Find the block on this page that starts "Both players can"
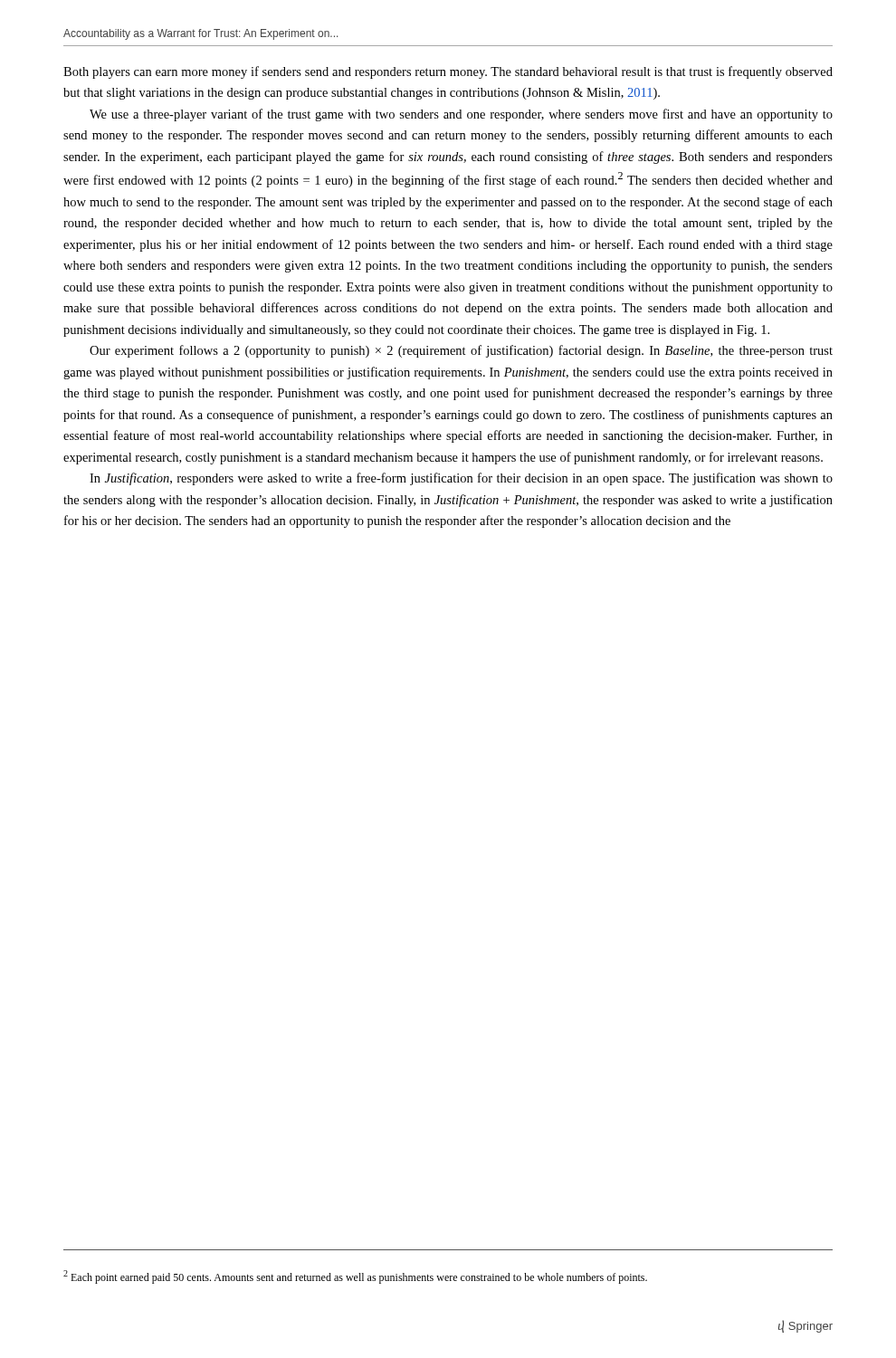 (448, 297)
